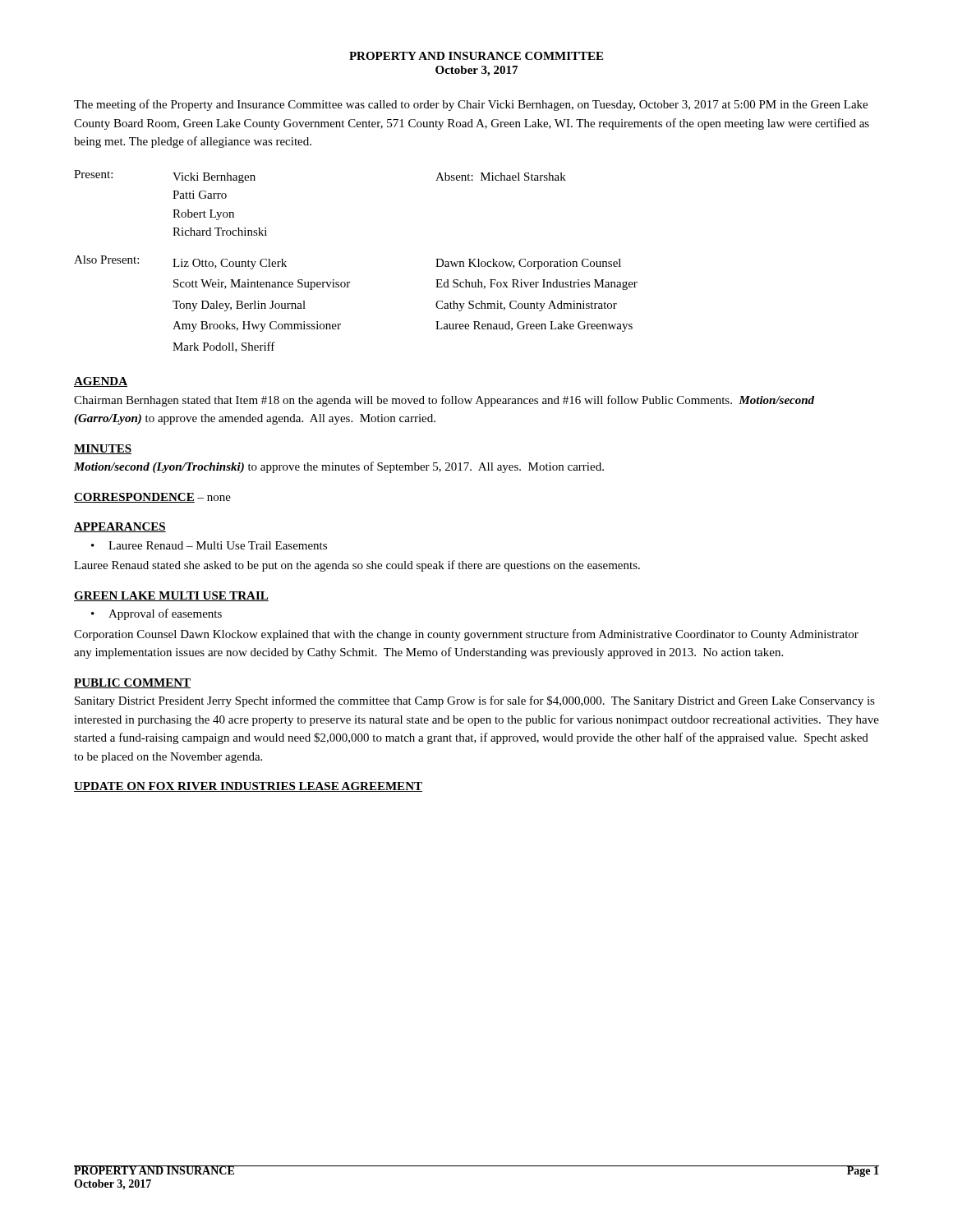Navigate to the element starting "Chairman Bernhagen stated that Item"
953x1232 pixels.
coord(444,409)
